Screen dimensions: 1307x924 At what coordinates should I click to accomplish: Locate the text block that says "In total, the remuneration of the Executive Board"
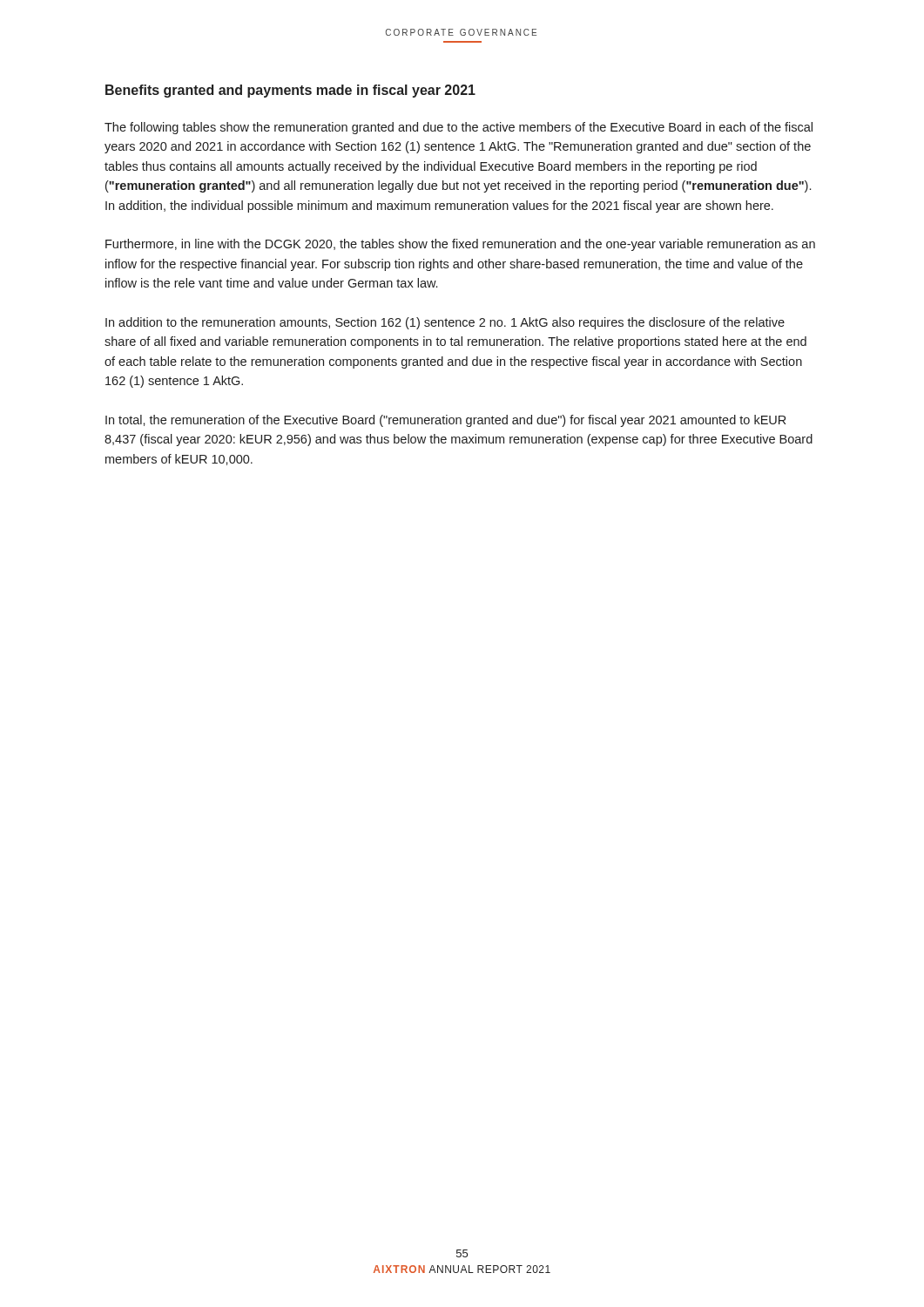(x=459, y=439)
